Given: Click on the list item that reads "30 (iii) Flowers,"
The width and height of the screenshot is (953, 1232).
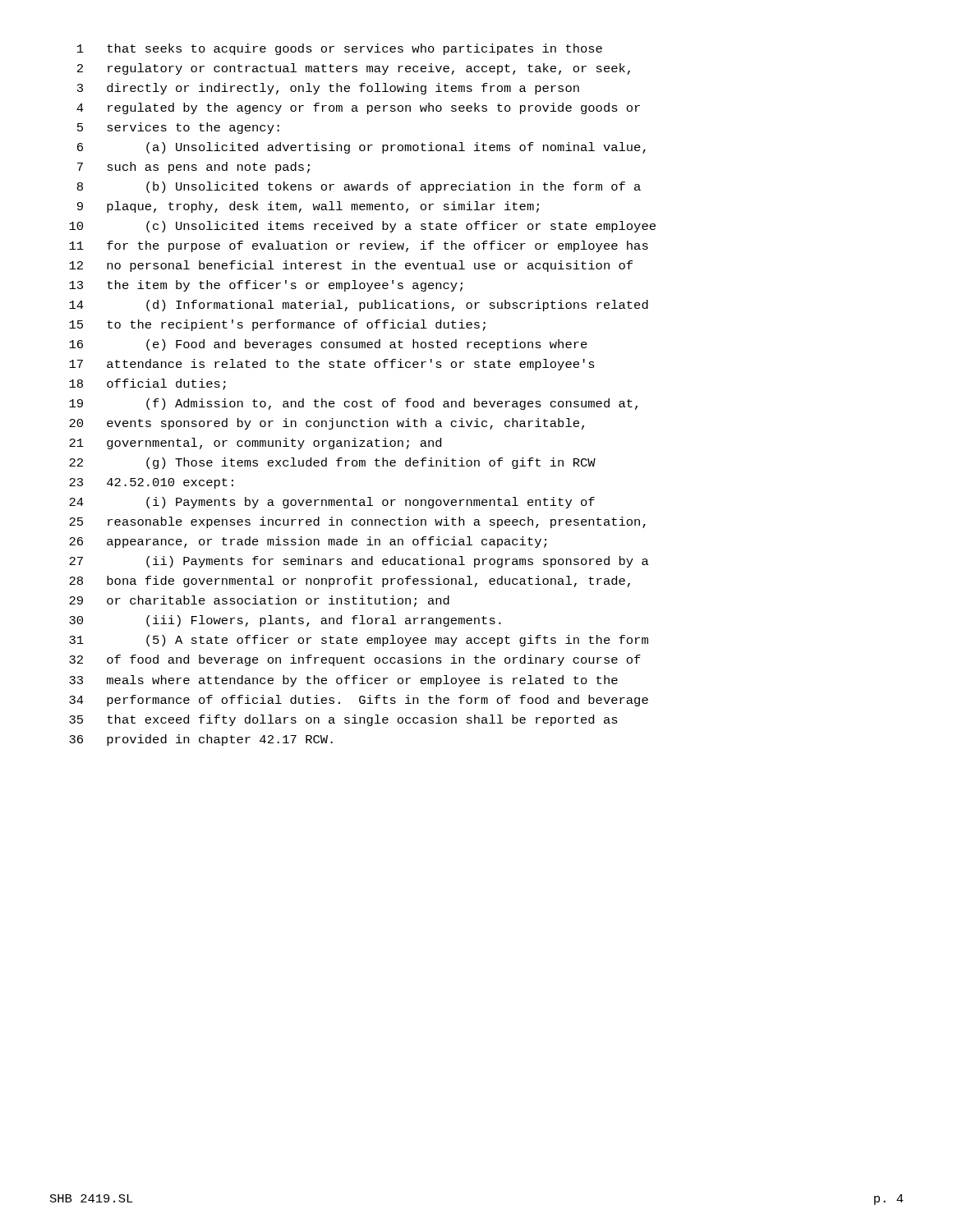Looking at the screenshot, I should pyautogui.click(x=476, y=621).
